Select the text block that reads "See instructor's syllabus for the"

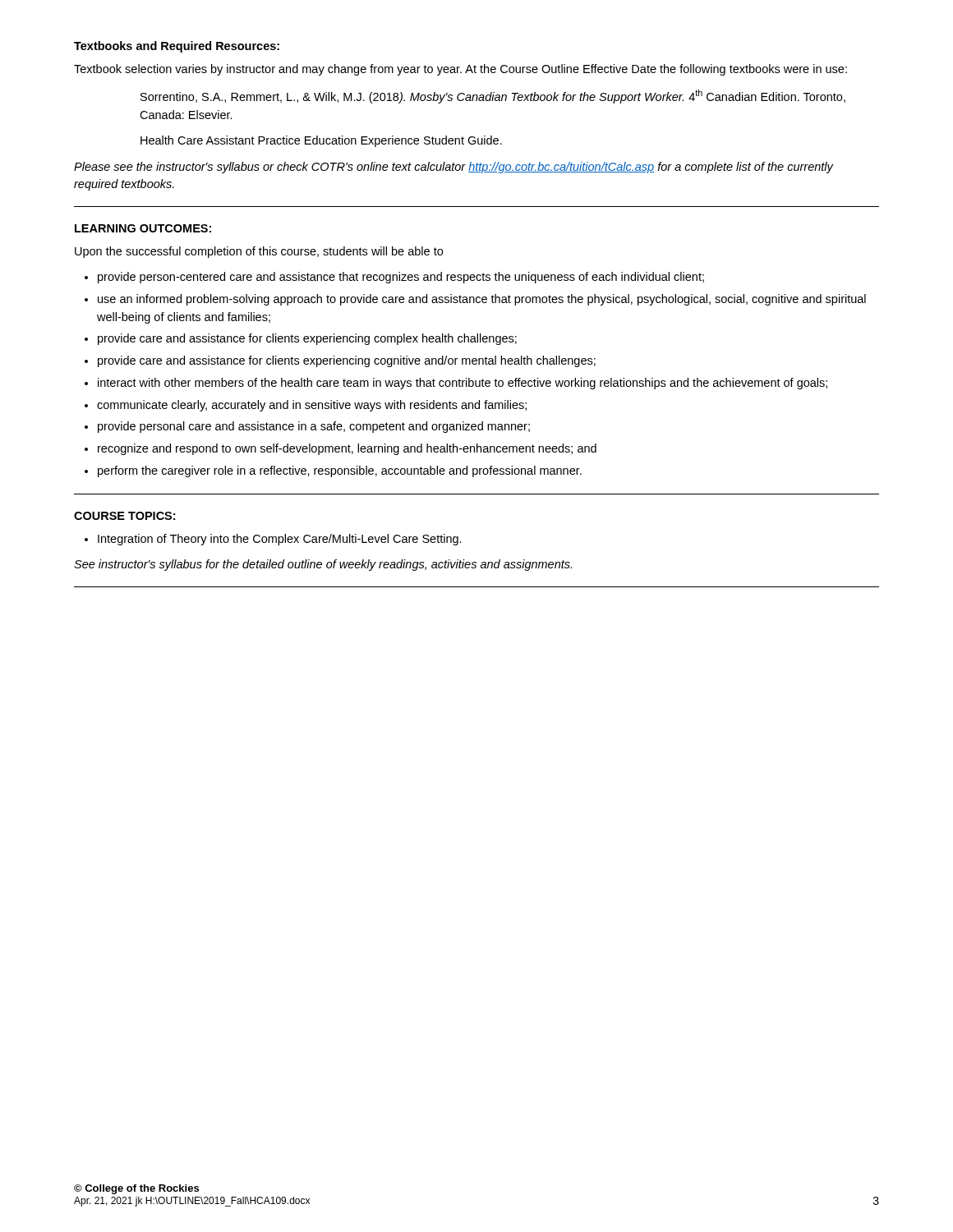click(x=324, y=565)
